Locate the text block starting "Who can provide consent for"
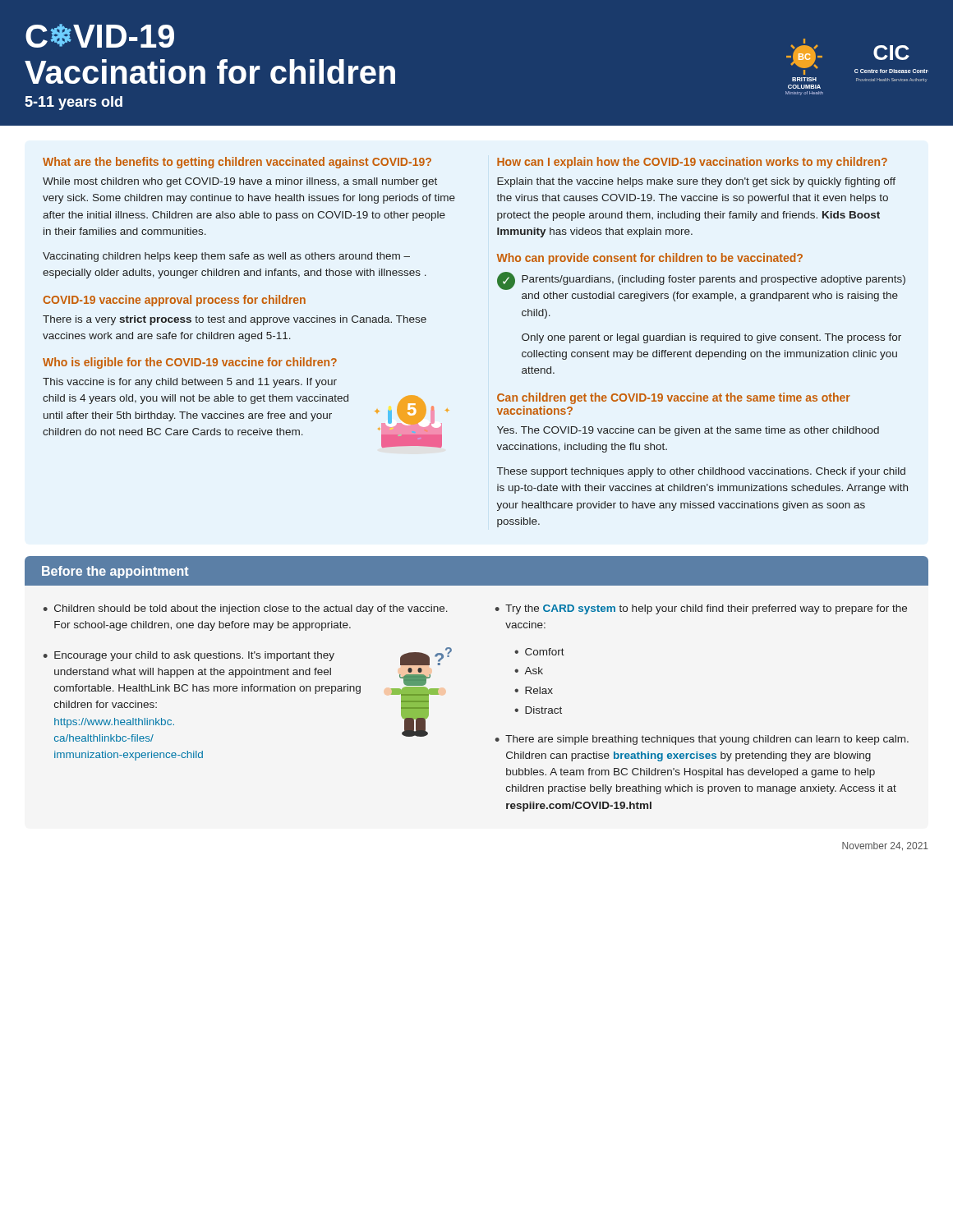 point(650,258)
